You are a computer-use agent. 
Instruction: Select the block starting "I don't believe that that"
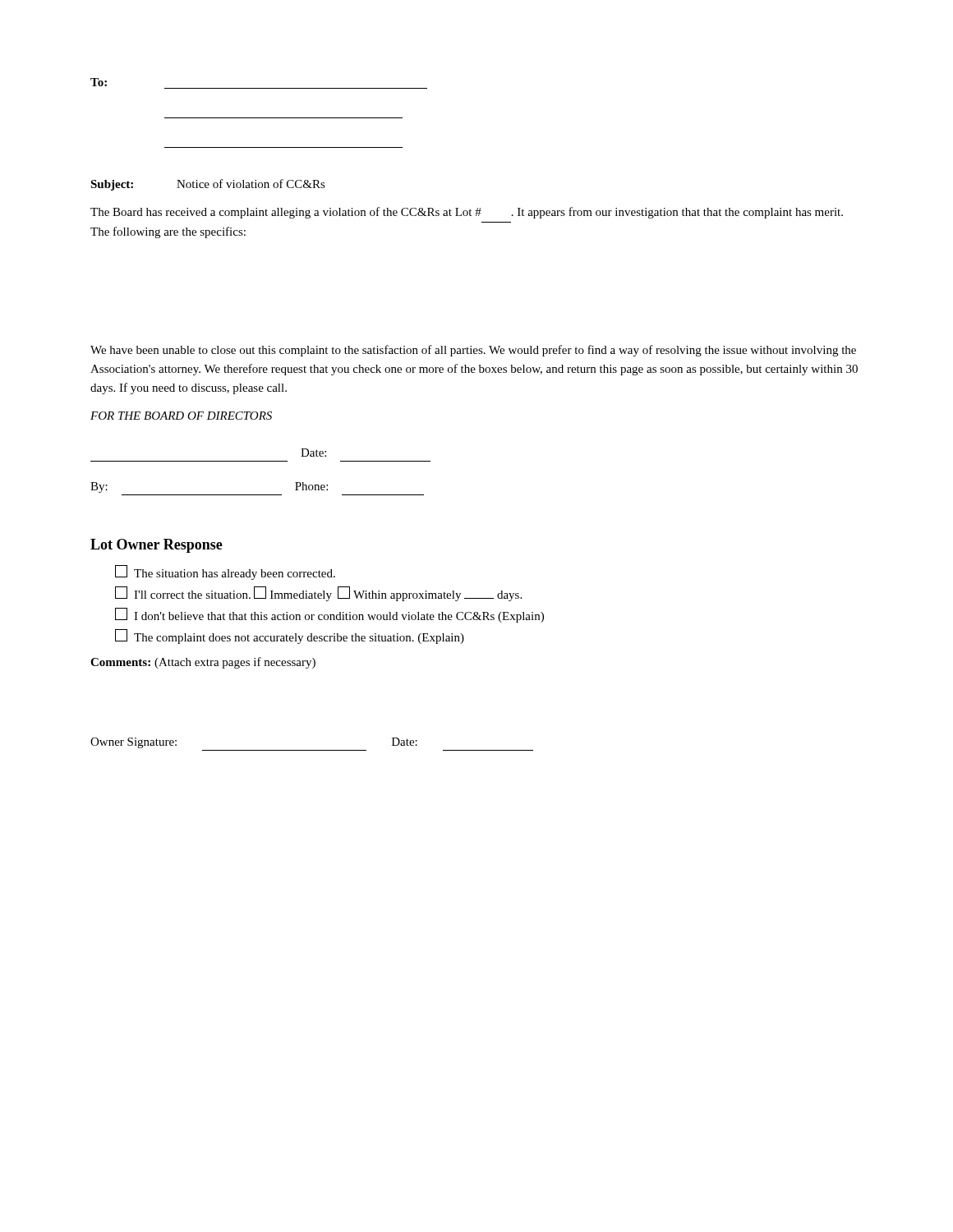tap(330, 616)
